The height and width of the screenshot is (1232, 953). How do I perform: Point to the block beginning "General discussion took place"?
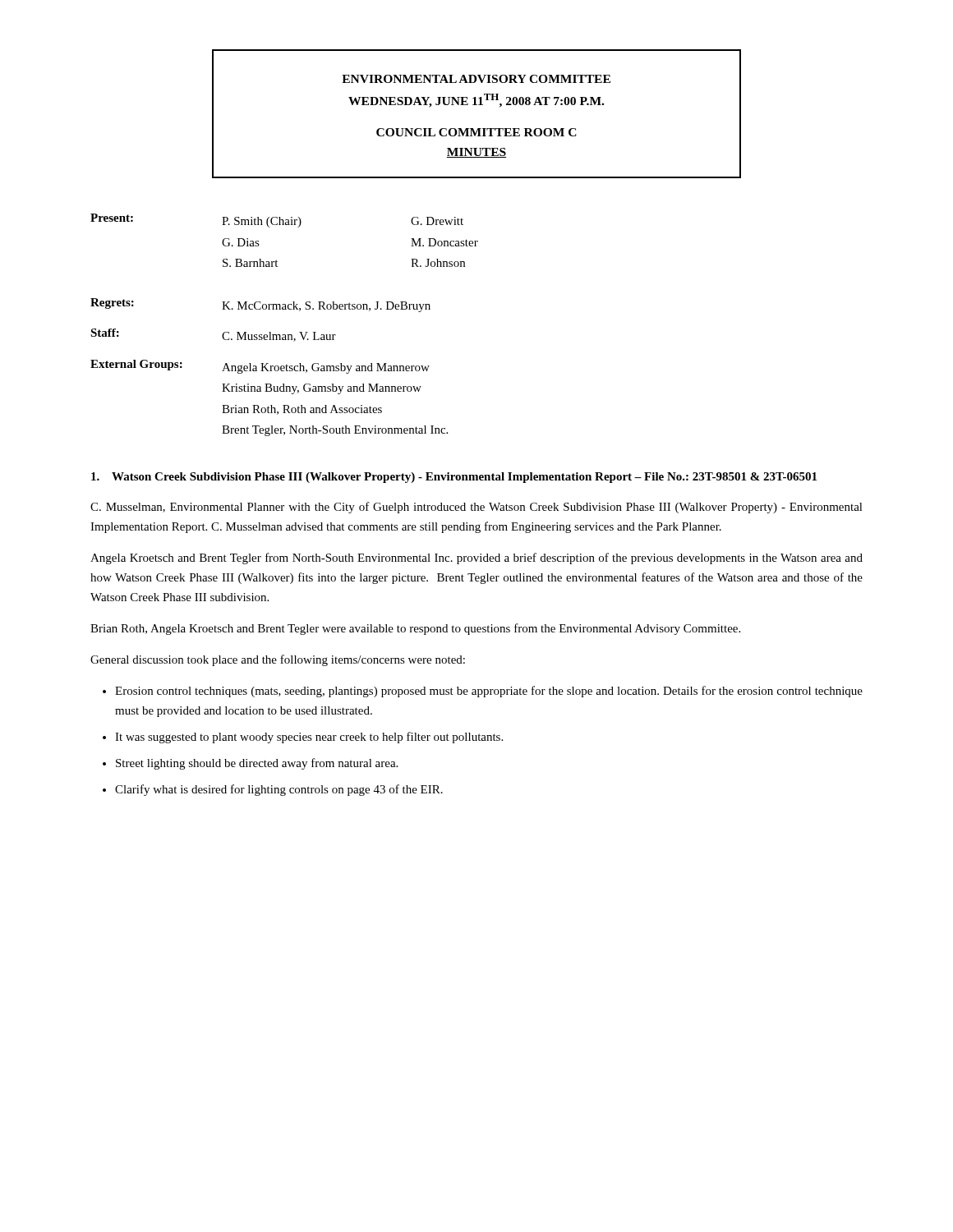point(278,660)
